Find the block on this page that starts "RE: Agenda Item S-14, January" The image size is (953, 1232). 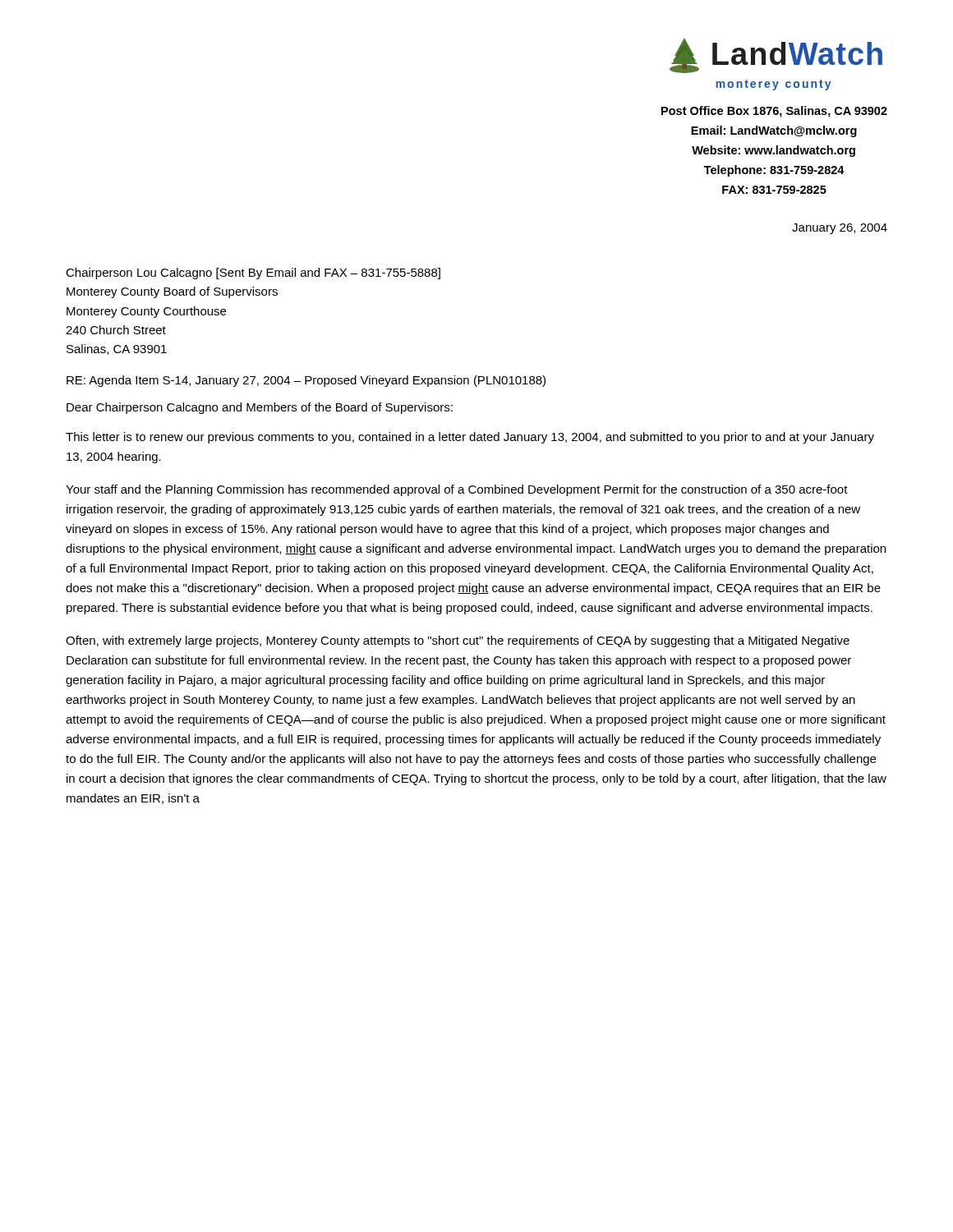click(306, 380)
